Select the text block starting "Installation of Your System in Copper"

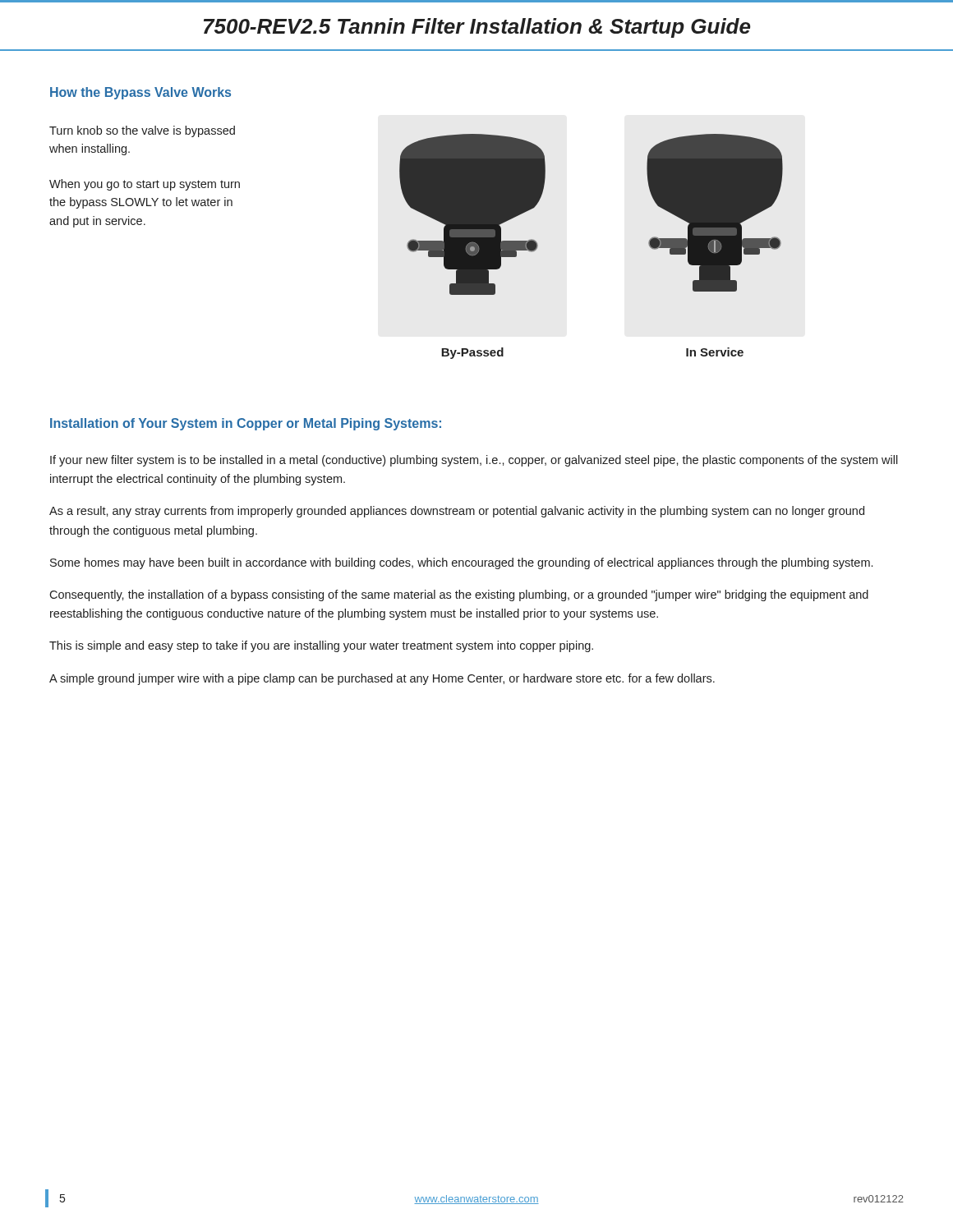pyautogui.click(x=246, y=423)
